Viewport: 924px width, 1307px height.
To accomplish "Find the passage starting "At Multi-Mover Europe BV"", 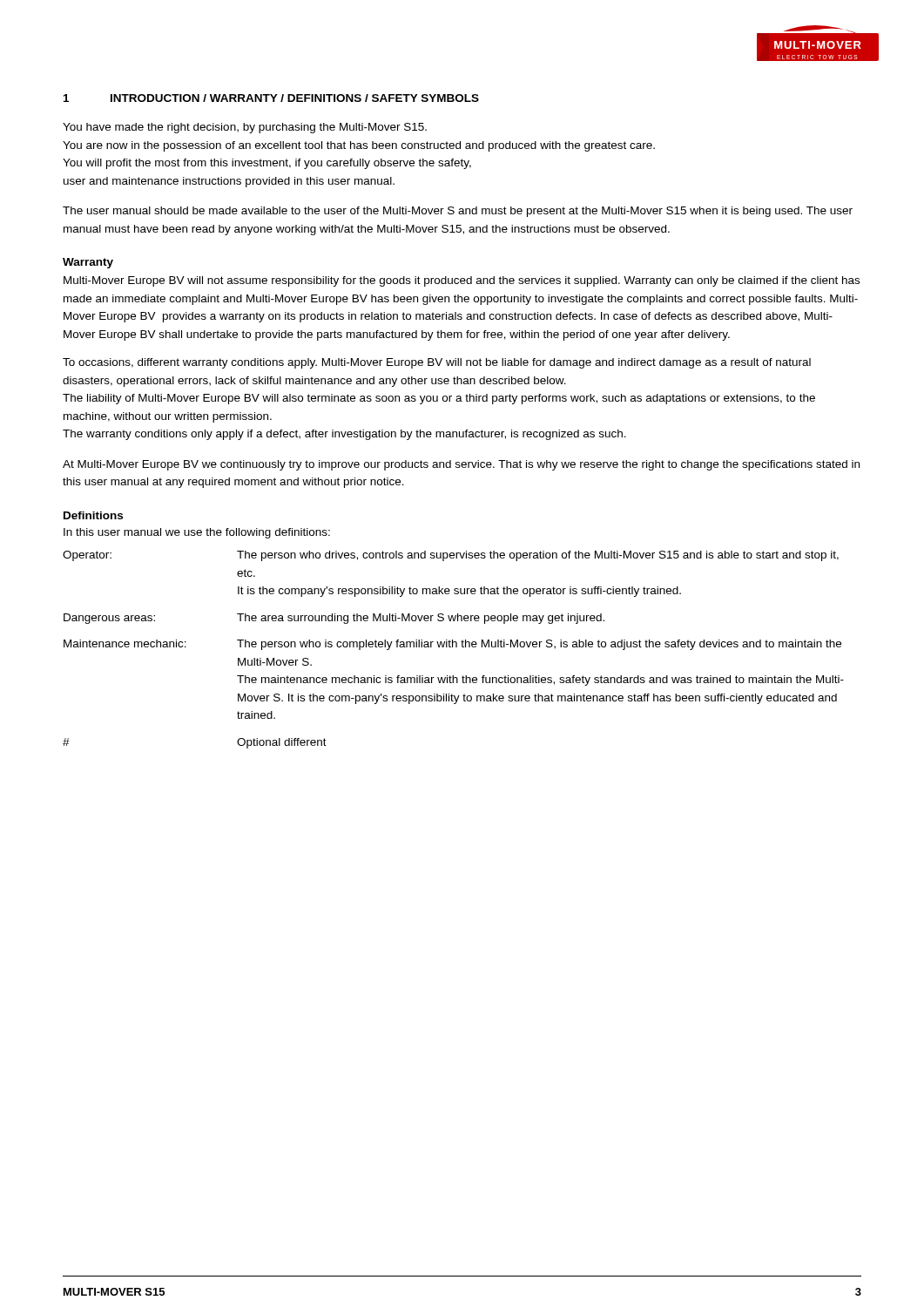I will coord(462,473).
